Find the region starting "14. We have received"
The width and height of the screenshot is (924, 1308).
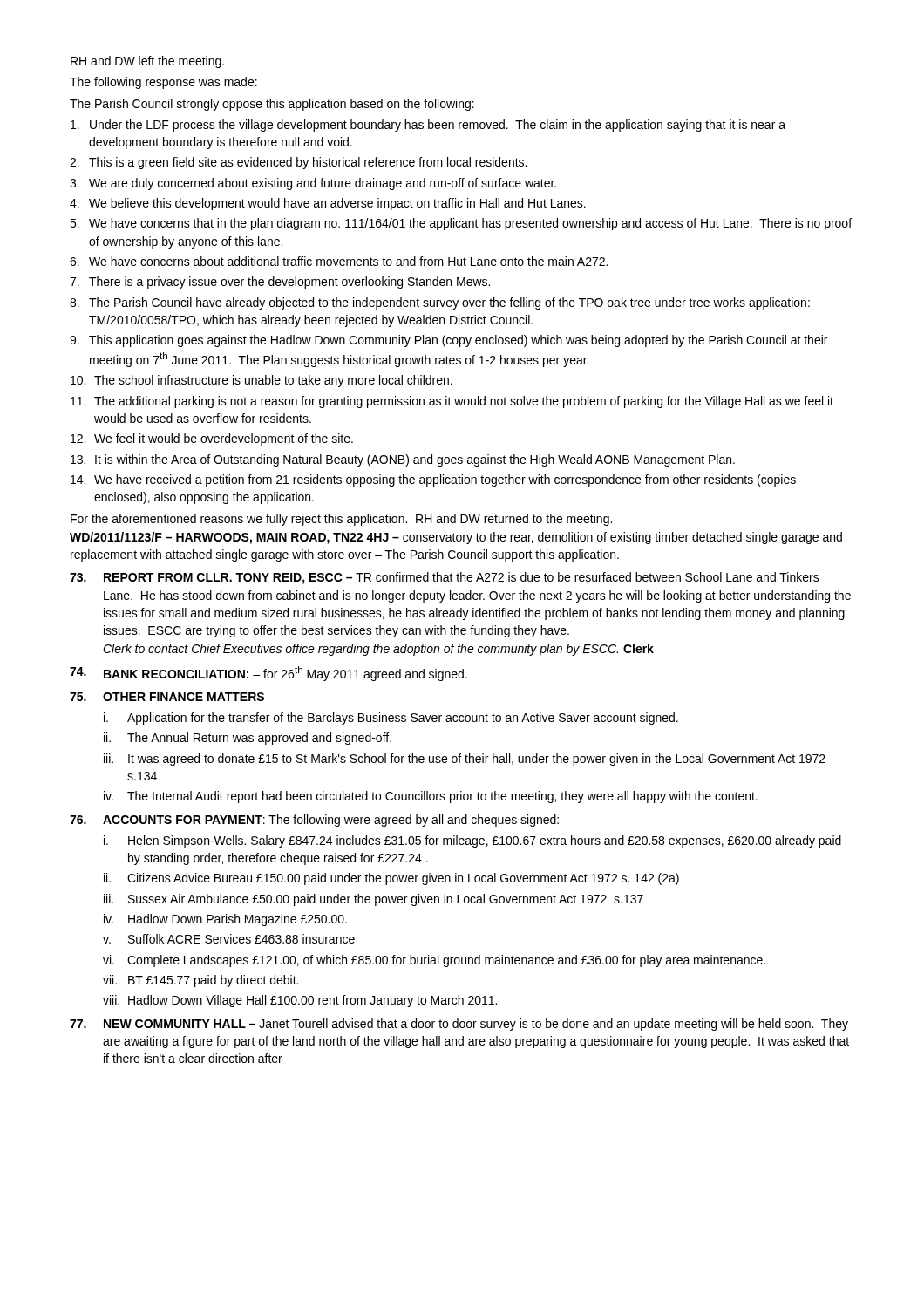pos(462,488)
